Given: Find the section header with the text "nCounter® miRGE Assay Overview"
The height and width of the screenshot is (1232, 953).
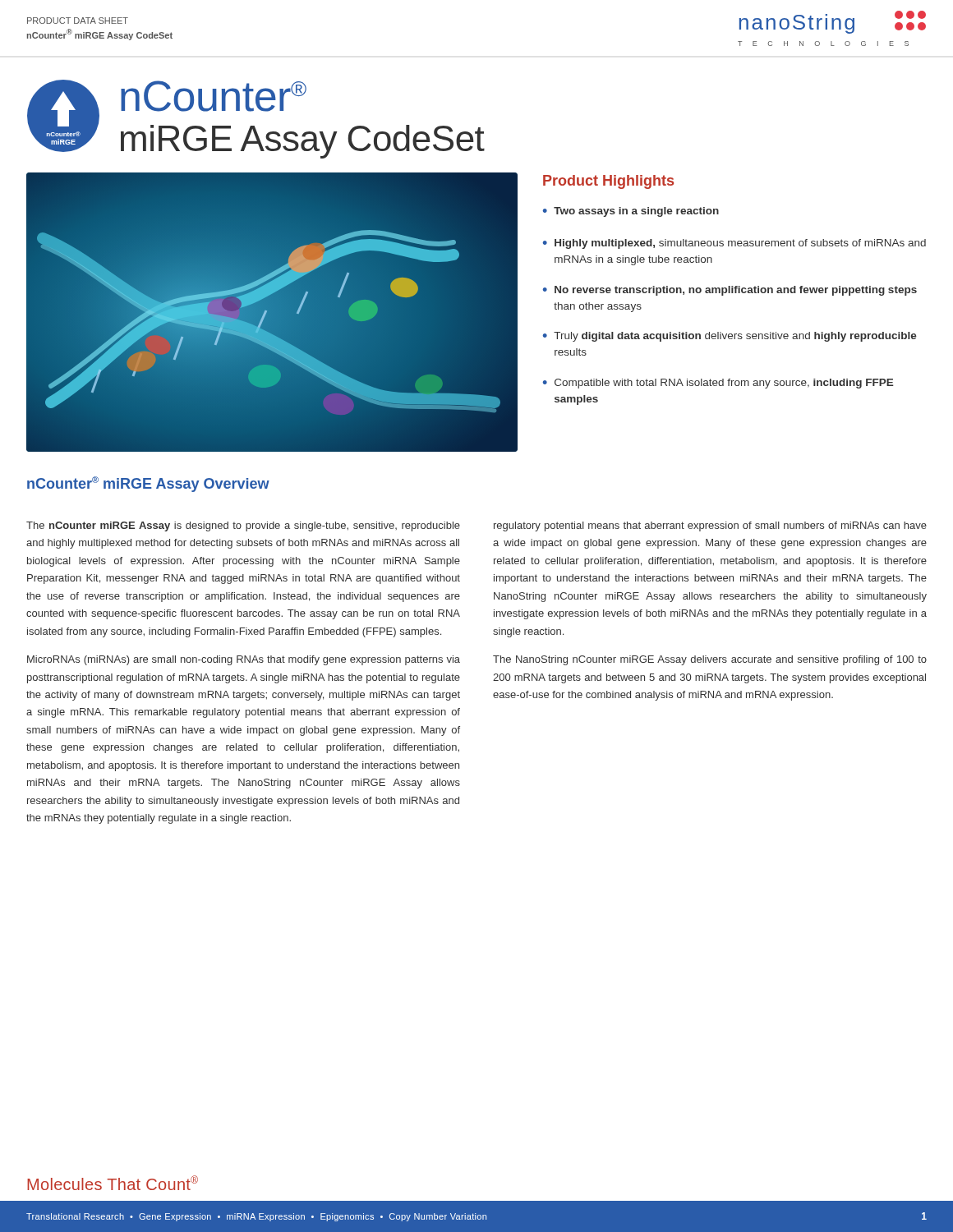Looking at the screenshot, I should tap(148, 483).
